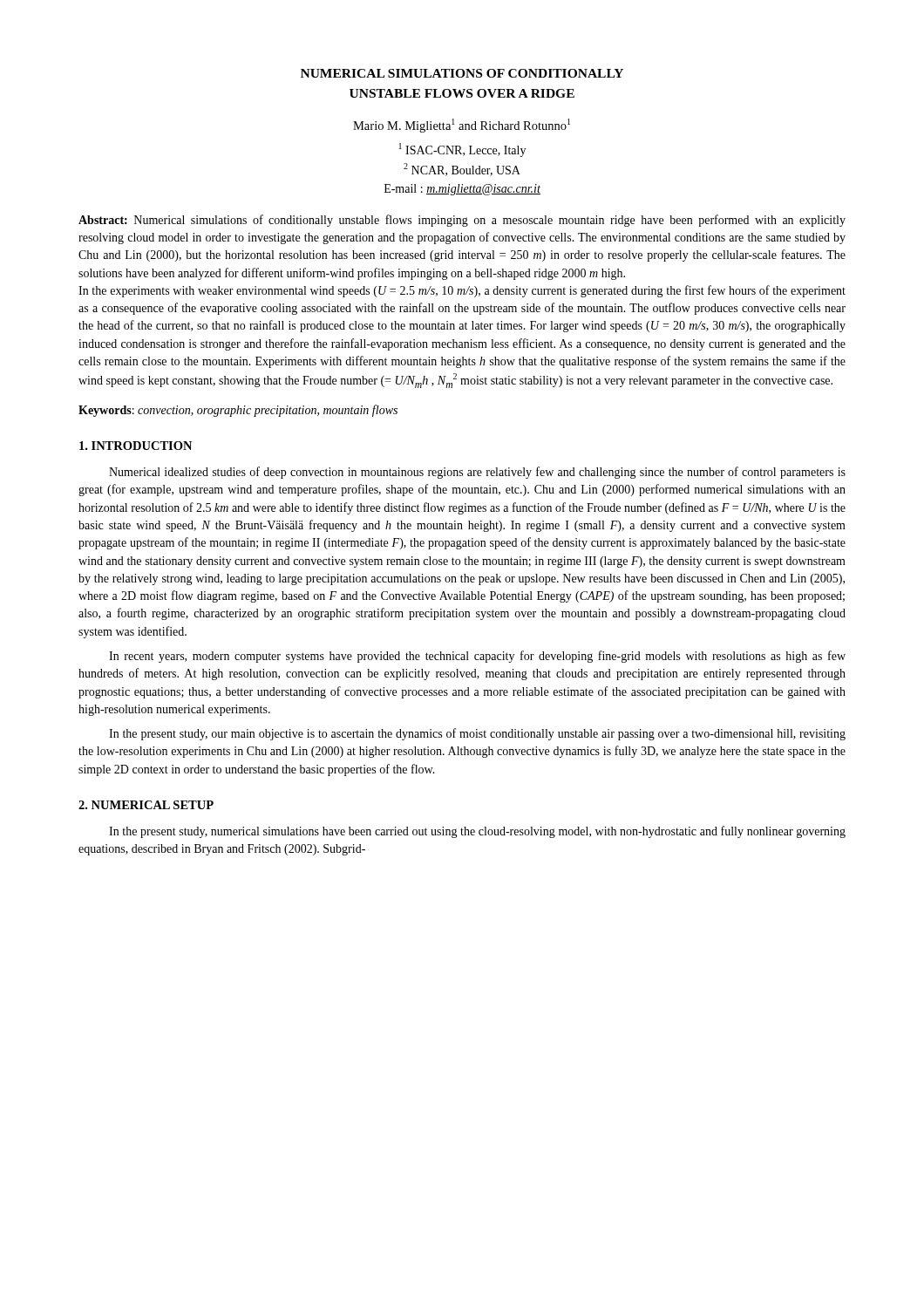The height and width of the screenshot is (1308, 924).
Task: Locate the text block starting "Mario M. Miglietta1"
Action: (x=462, y=124)
